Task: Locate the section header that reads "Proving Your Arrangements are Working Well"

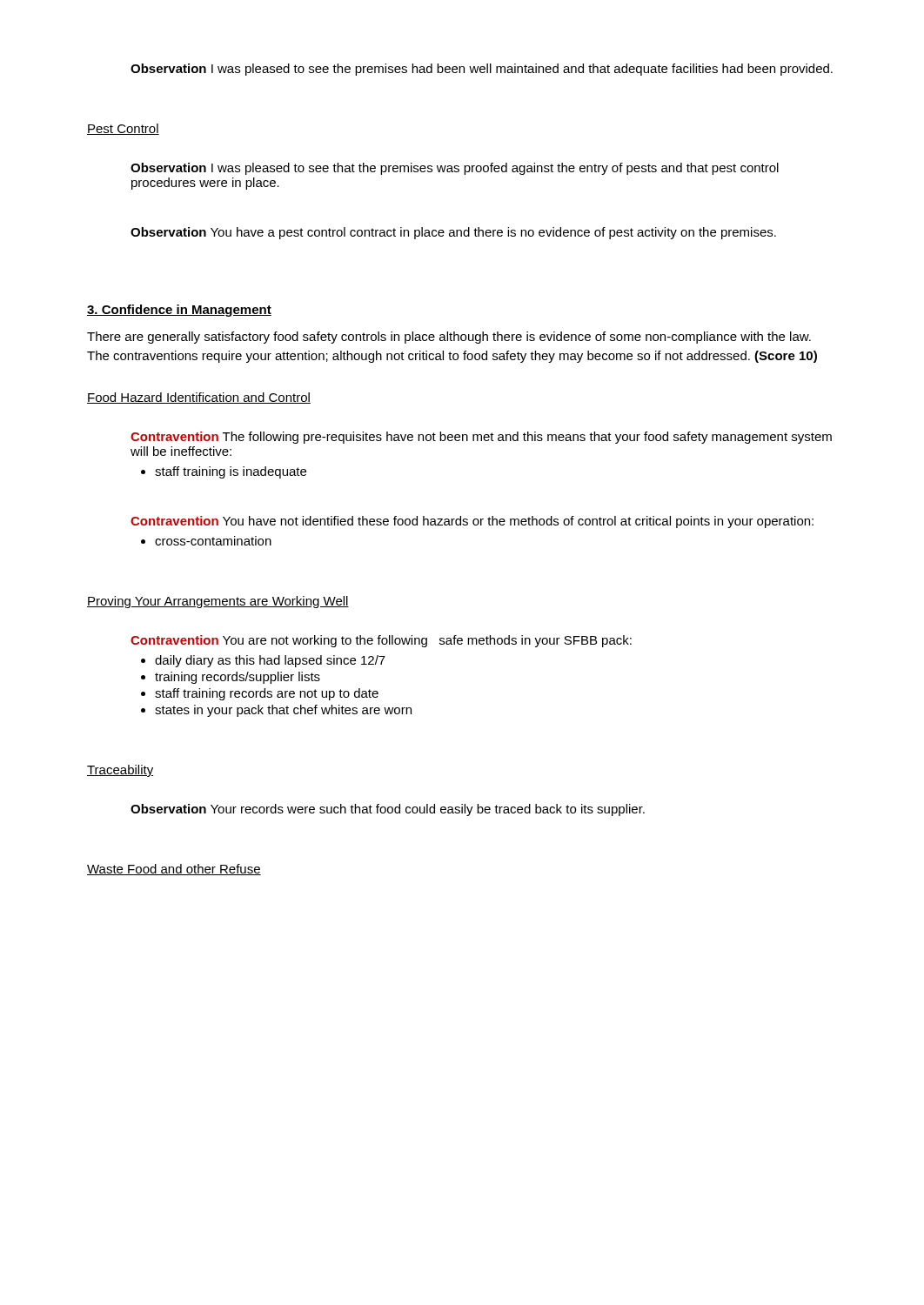Action: (218, 600)
